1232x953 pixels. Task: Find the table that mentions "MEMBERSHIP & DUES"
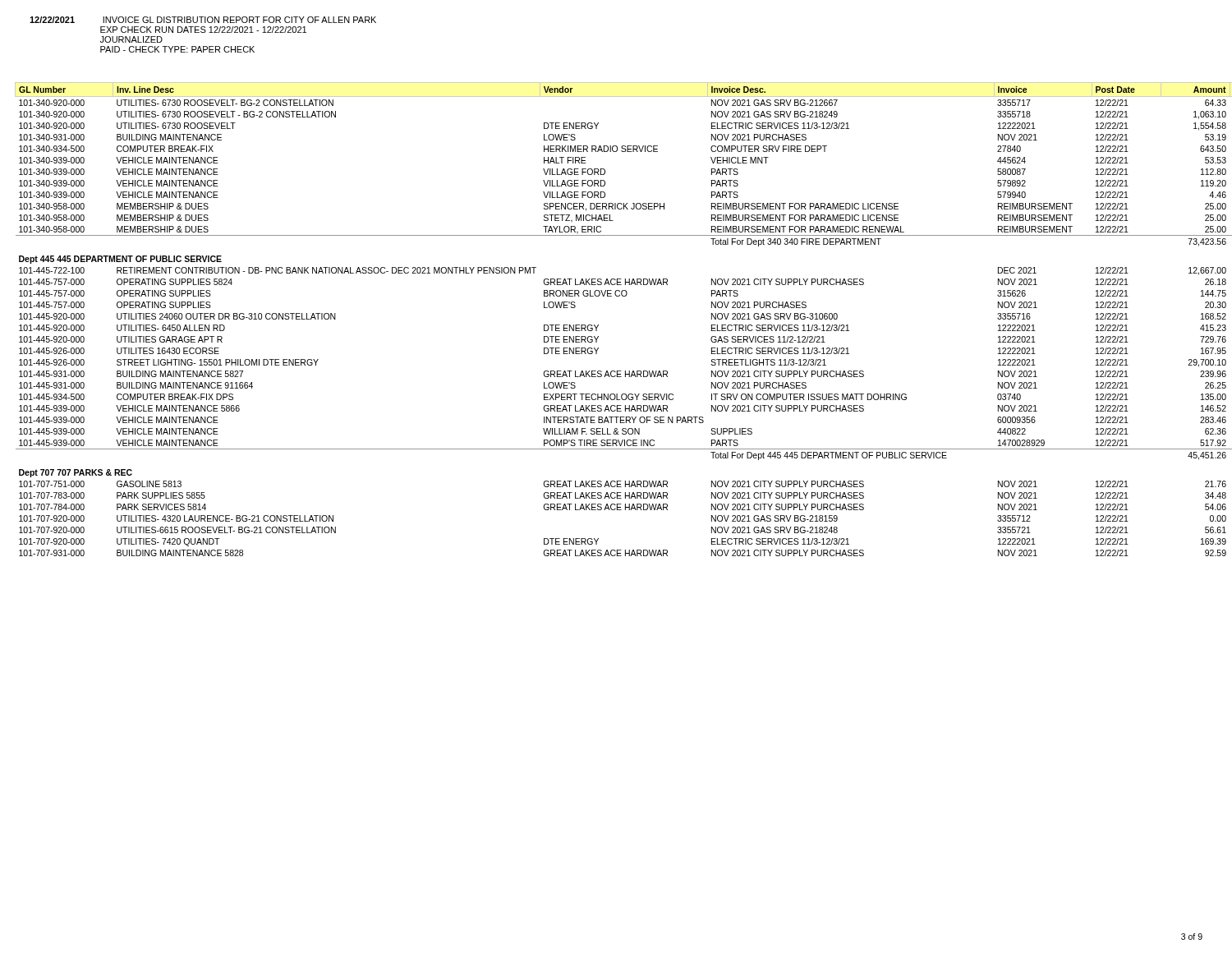click(x=616, y=320)
